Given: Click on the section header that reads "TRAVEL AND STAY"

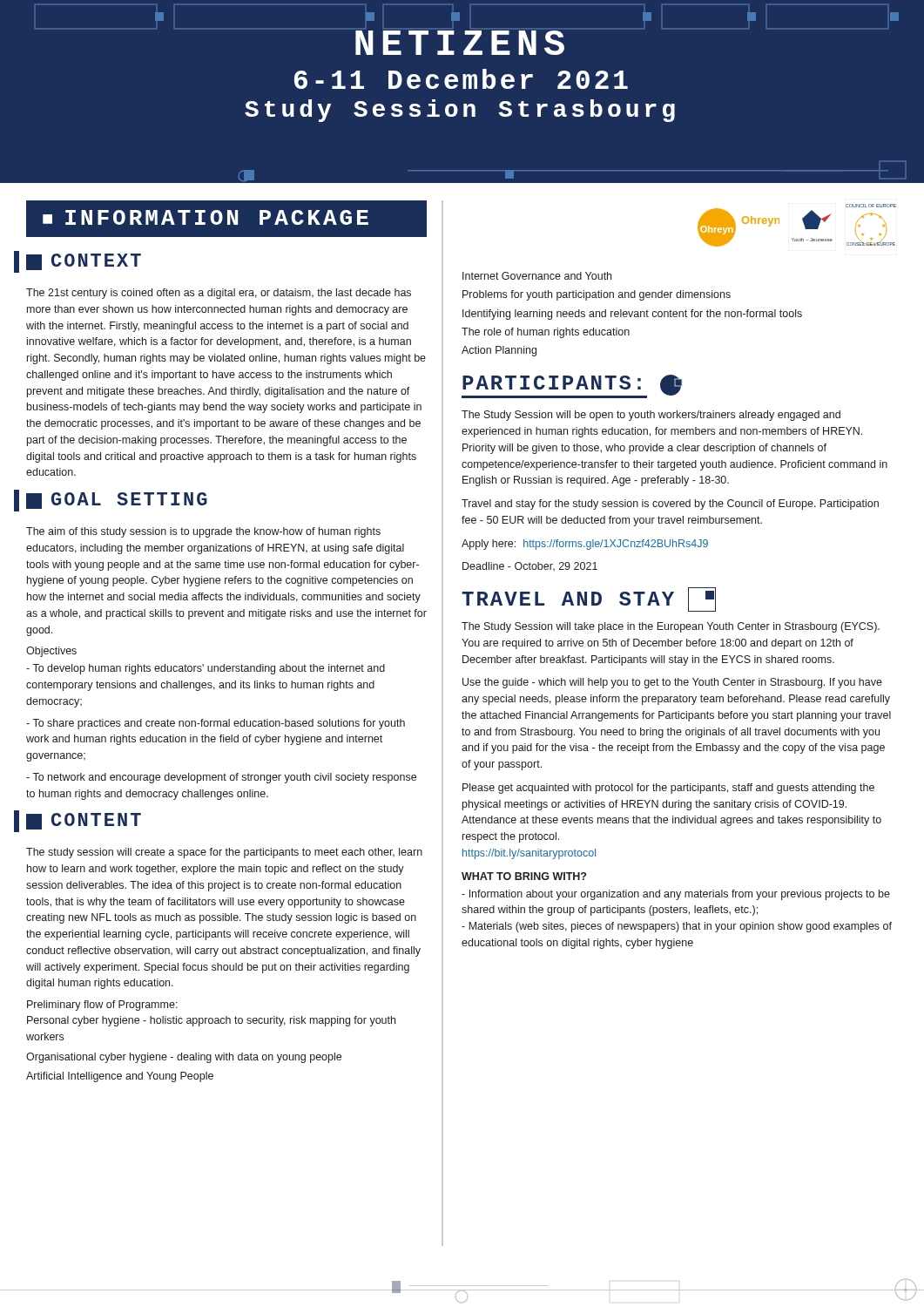Looking at the screenshot, I should (679, 599).
